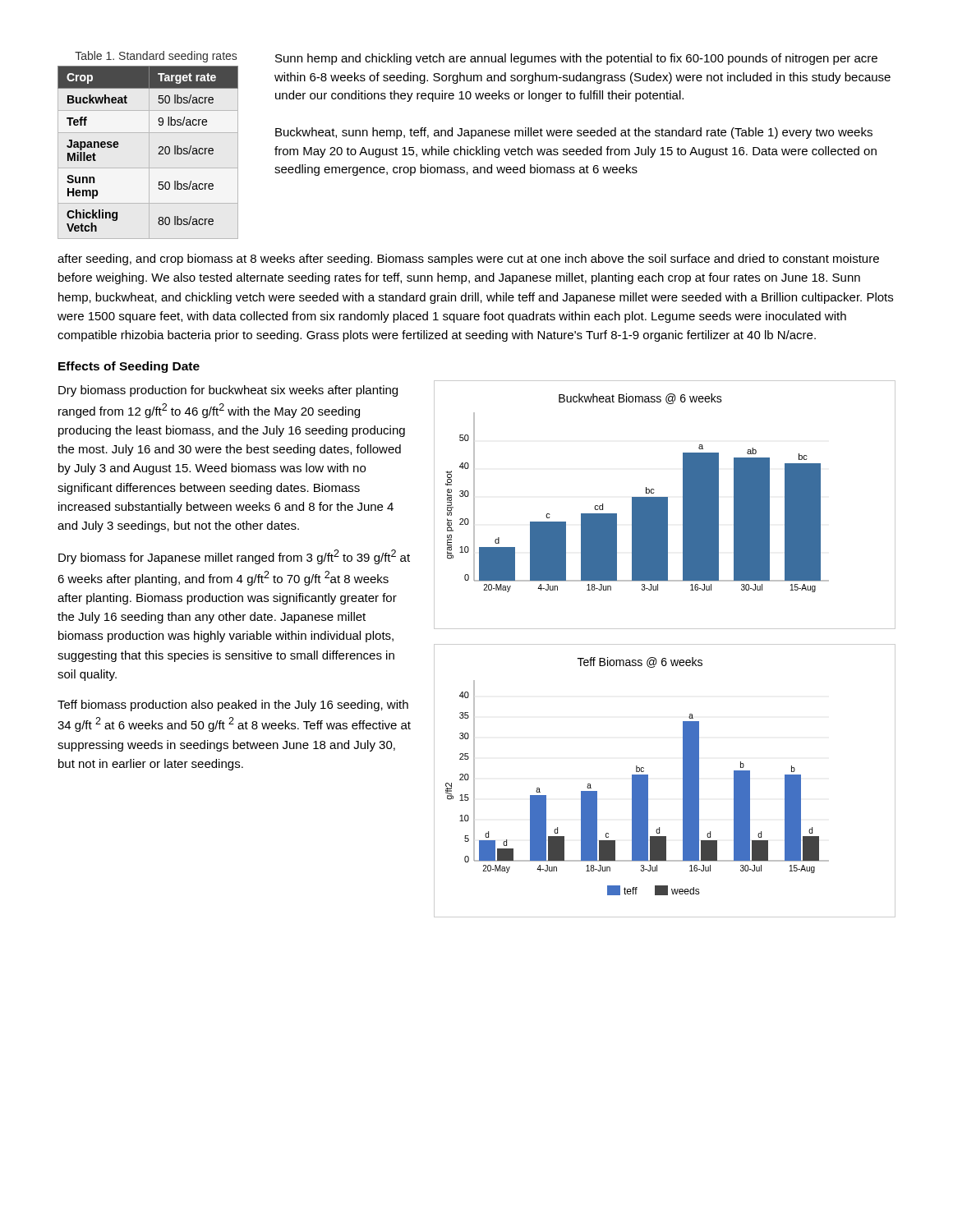Locate the bar chart

tap(665, 505)
